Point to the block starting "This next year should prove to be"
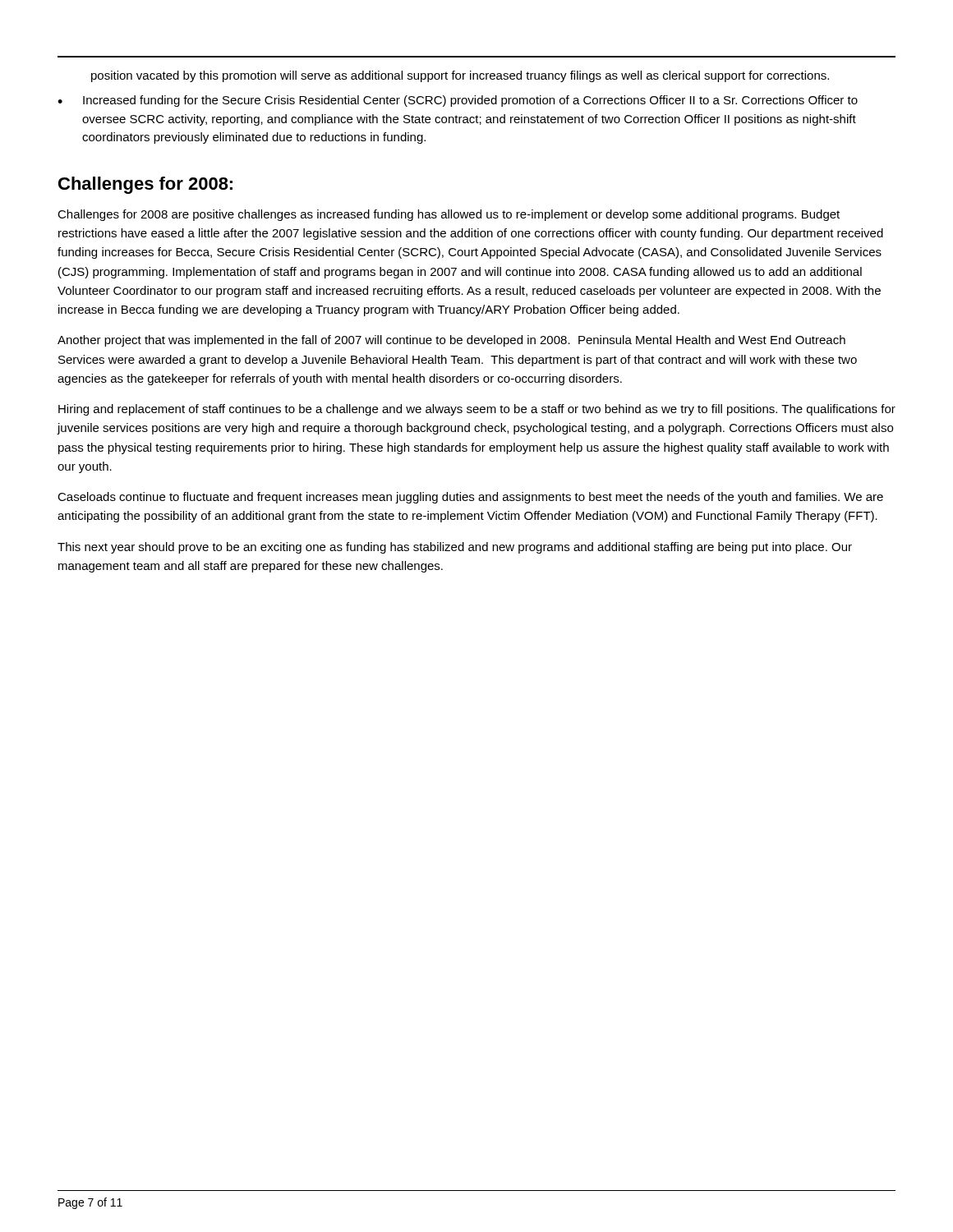Viewport: 953px width, 1232px height. [455, 556]
